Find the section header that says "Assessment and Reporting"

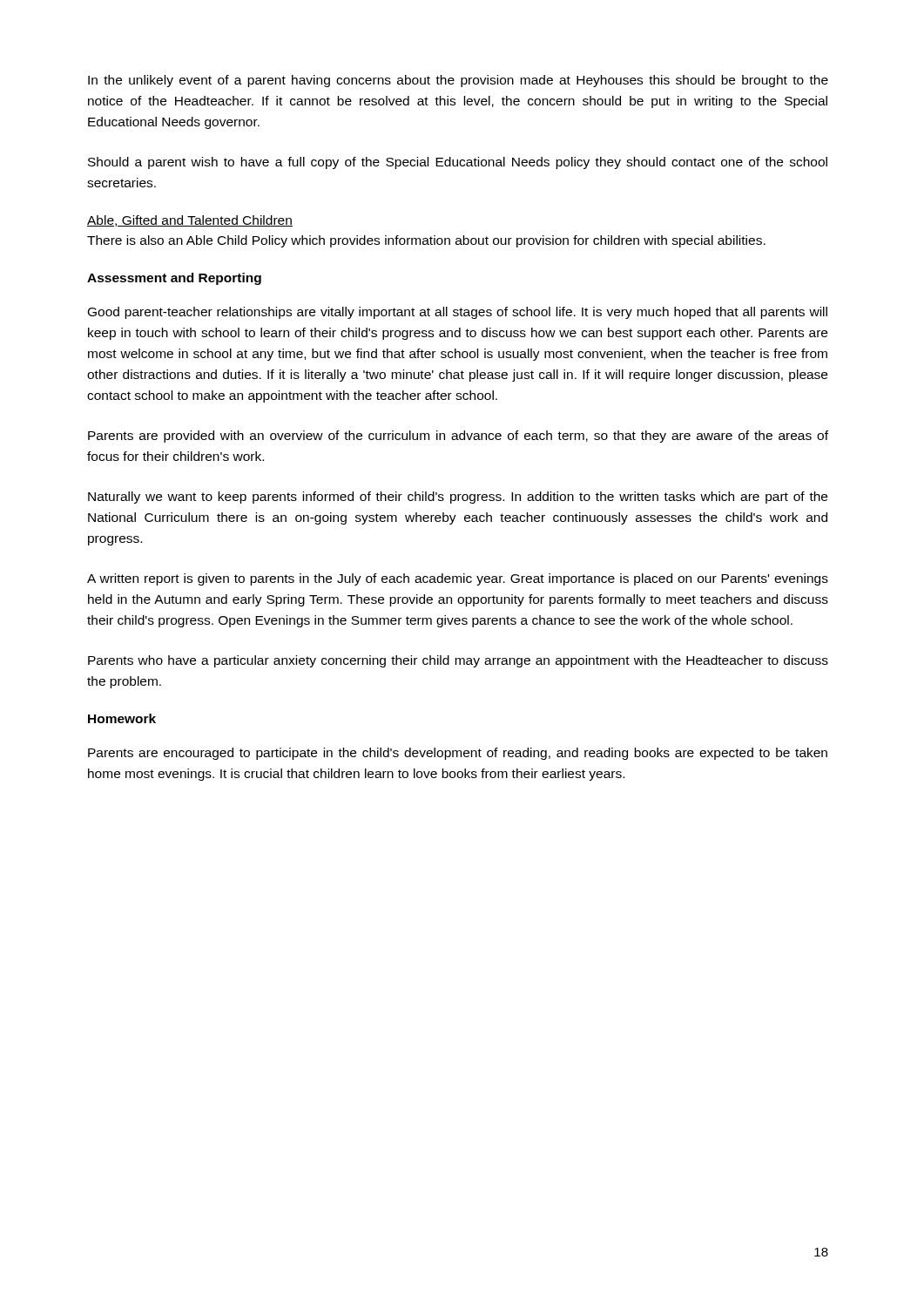click(x=174, y=278)
